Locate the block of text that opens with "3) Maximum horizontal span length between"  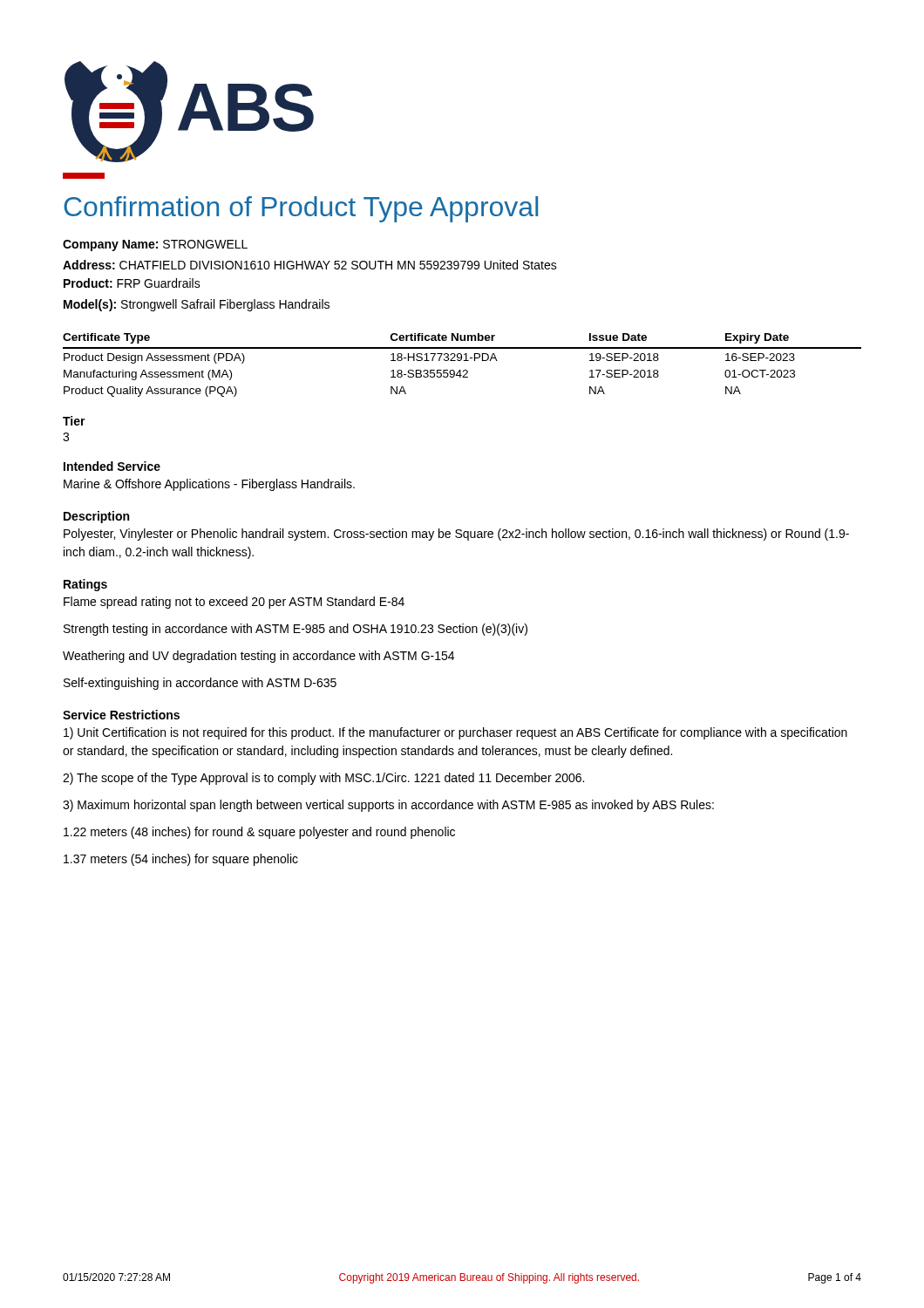click(x=389, y=805)
